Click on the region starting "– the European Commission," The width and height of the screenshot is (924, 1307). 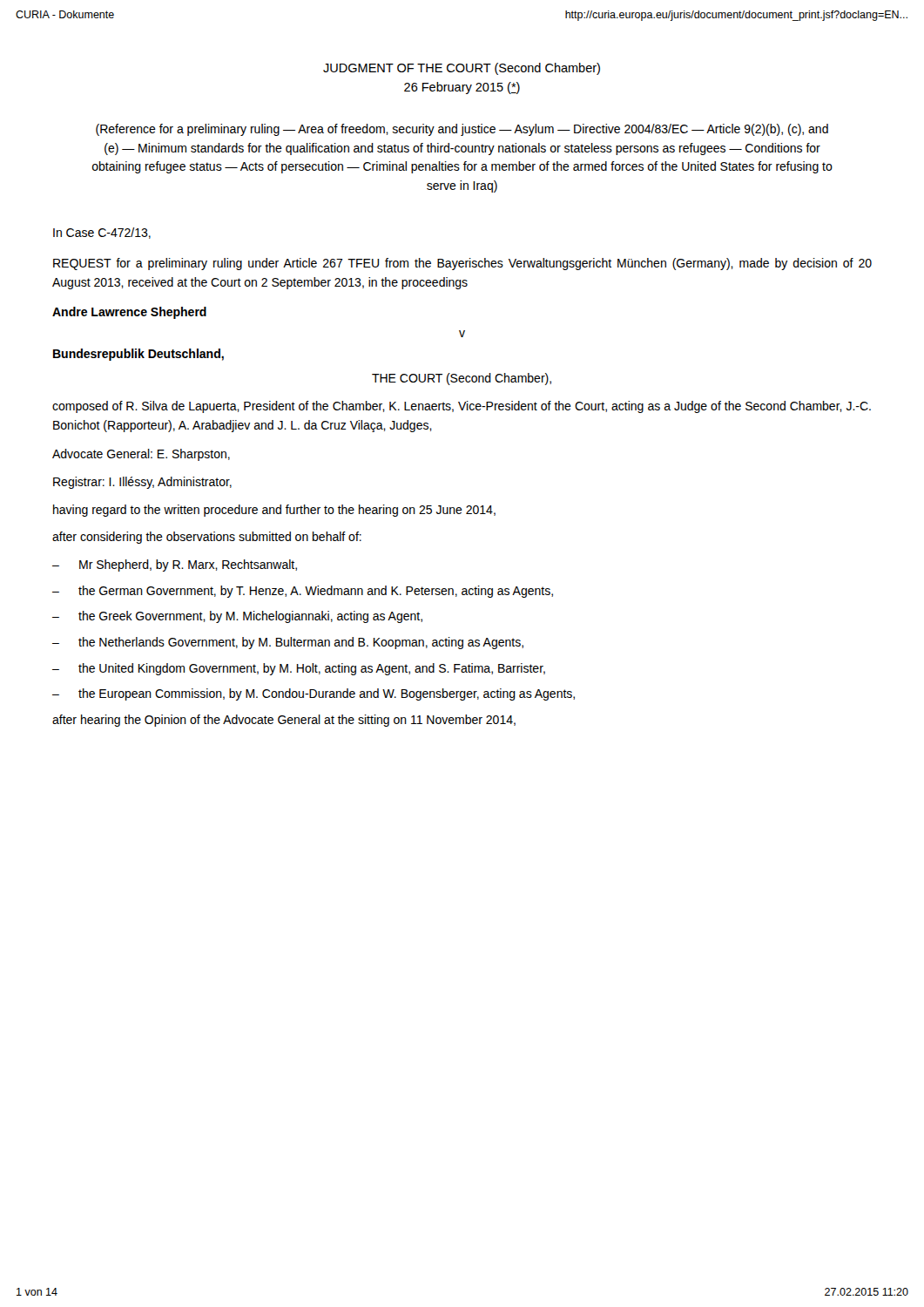[462, 695]
